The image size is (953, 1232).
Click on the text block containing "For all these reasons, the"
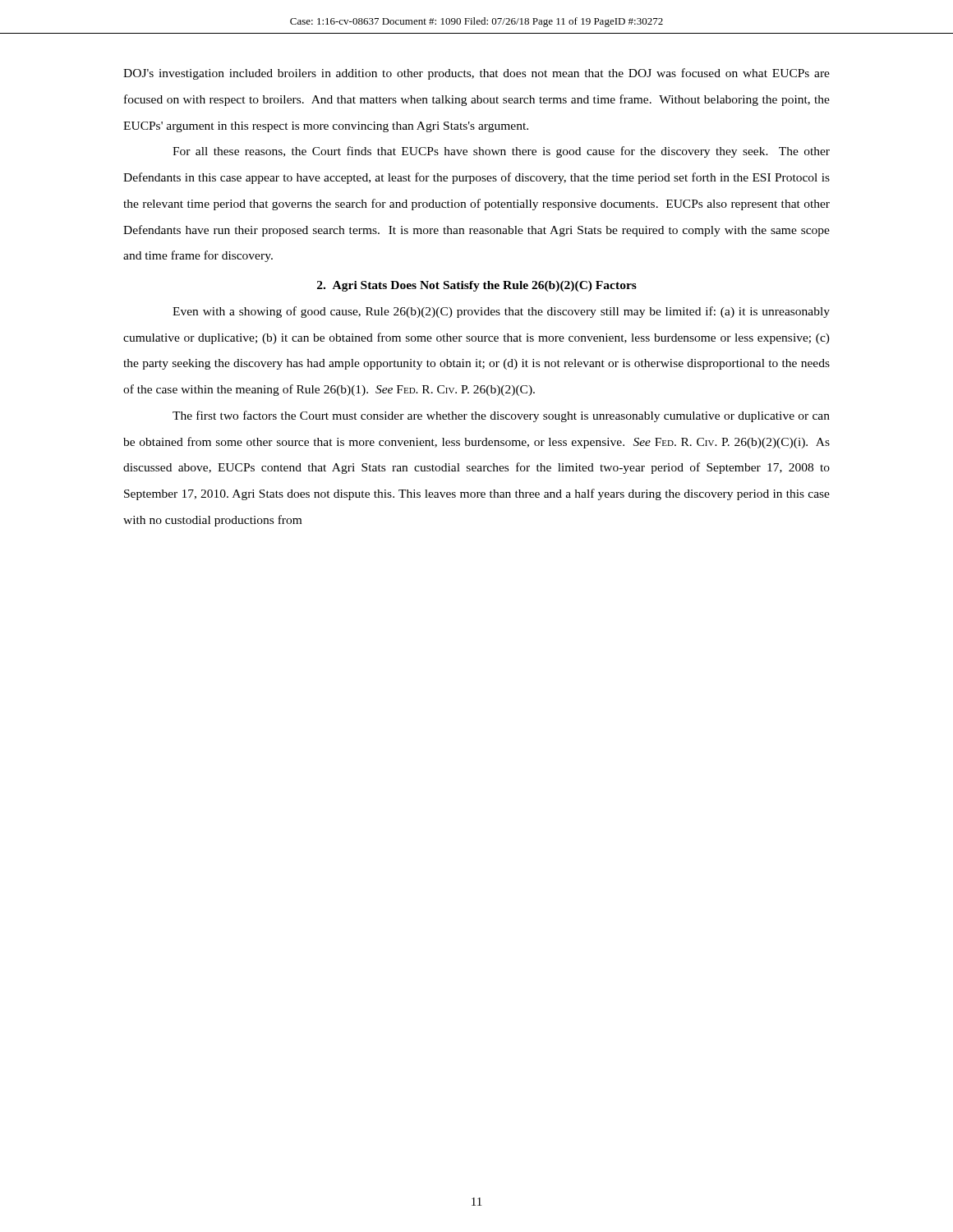476,203
